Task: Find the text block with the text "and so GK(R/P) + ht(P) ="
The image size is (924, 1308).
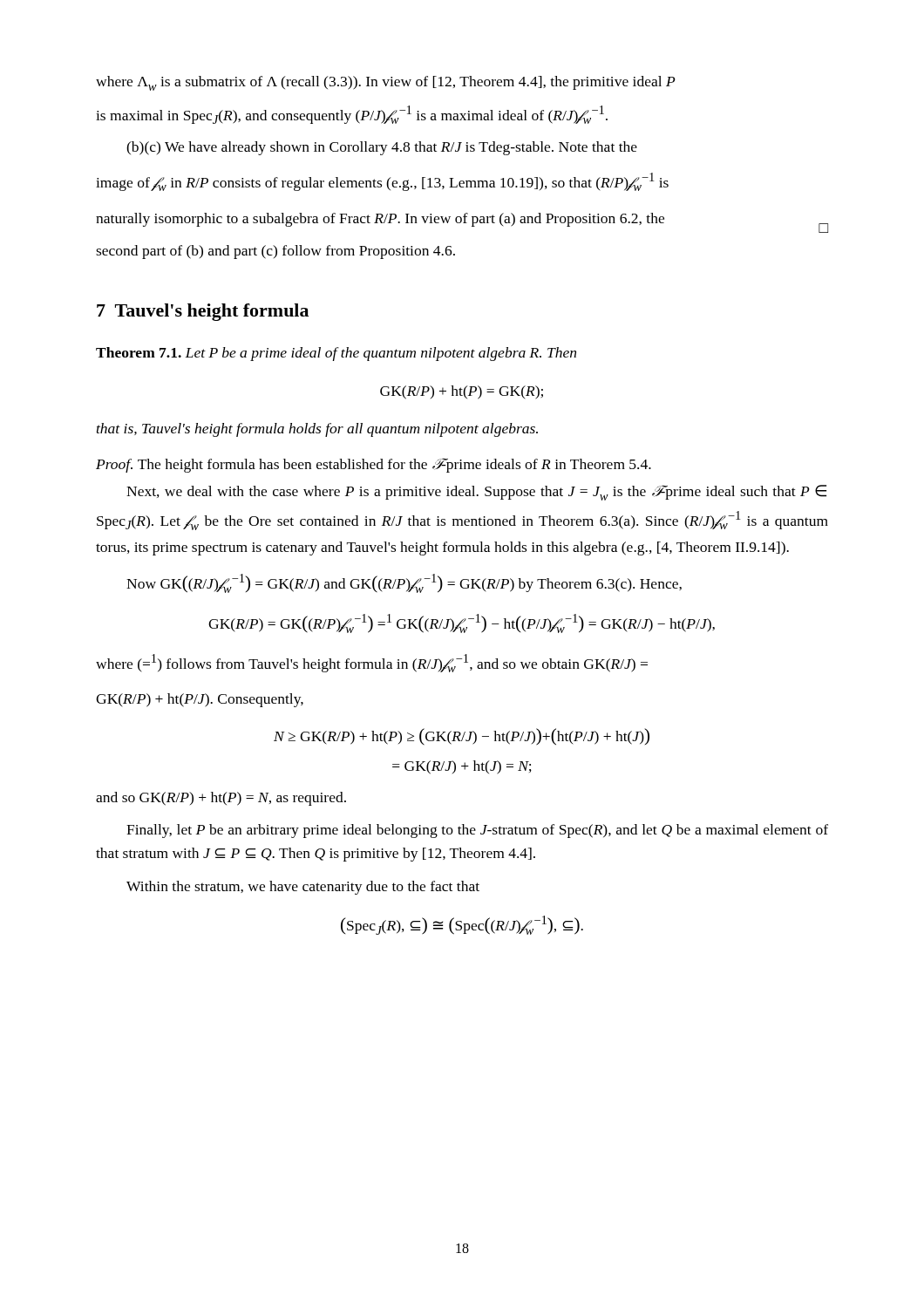Action: click(x=221, y=797)
